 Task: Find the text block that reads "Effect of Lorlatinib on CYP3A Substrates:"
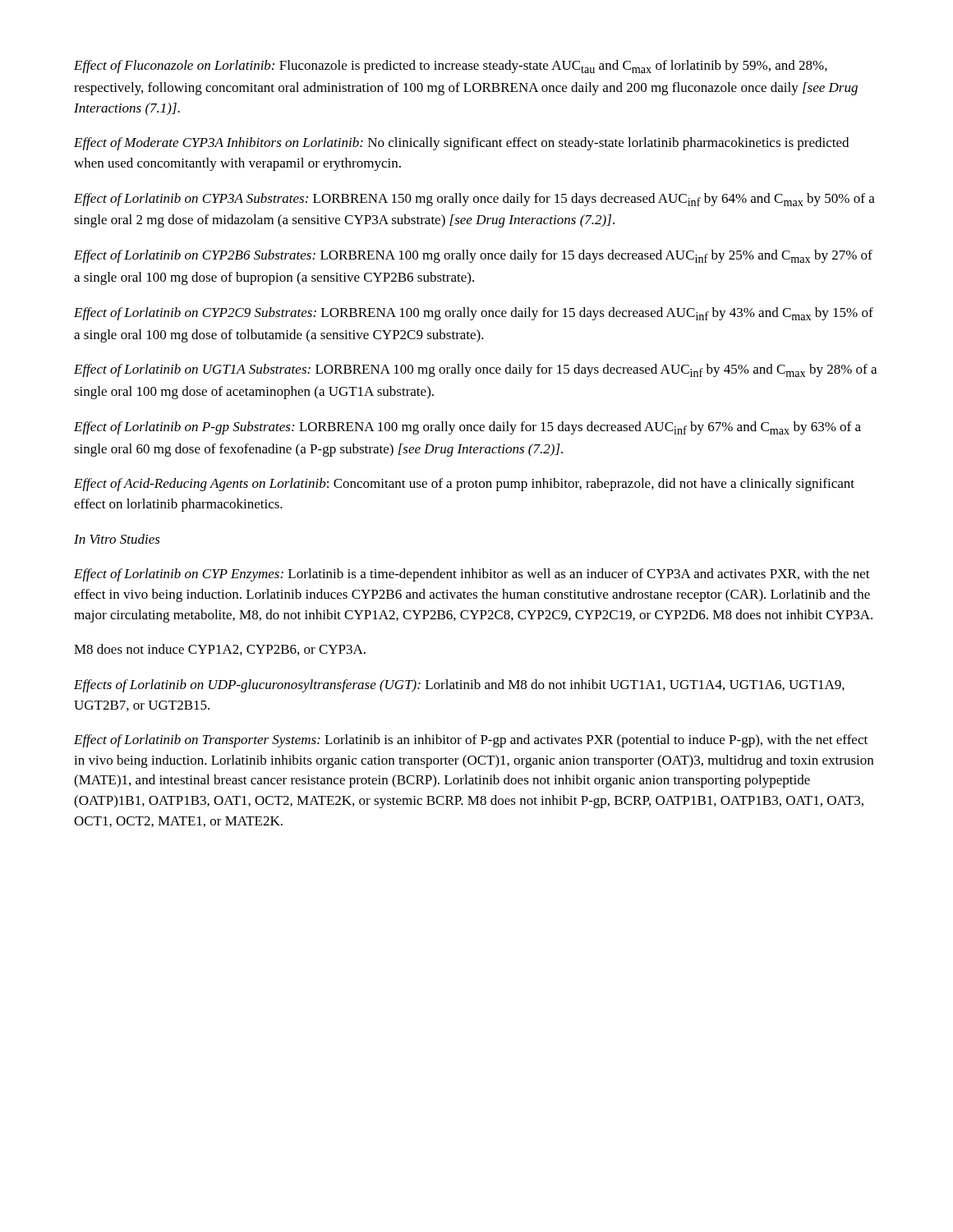(x=476, y=210)
